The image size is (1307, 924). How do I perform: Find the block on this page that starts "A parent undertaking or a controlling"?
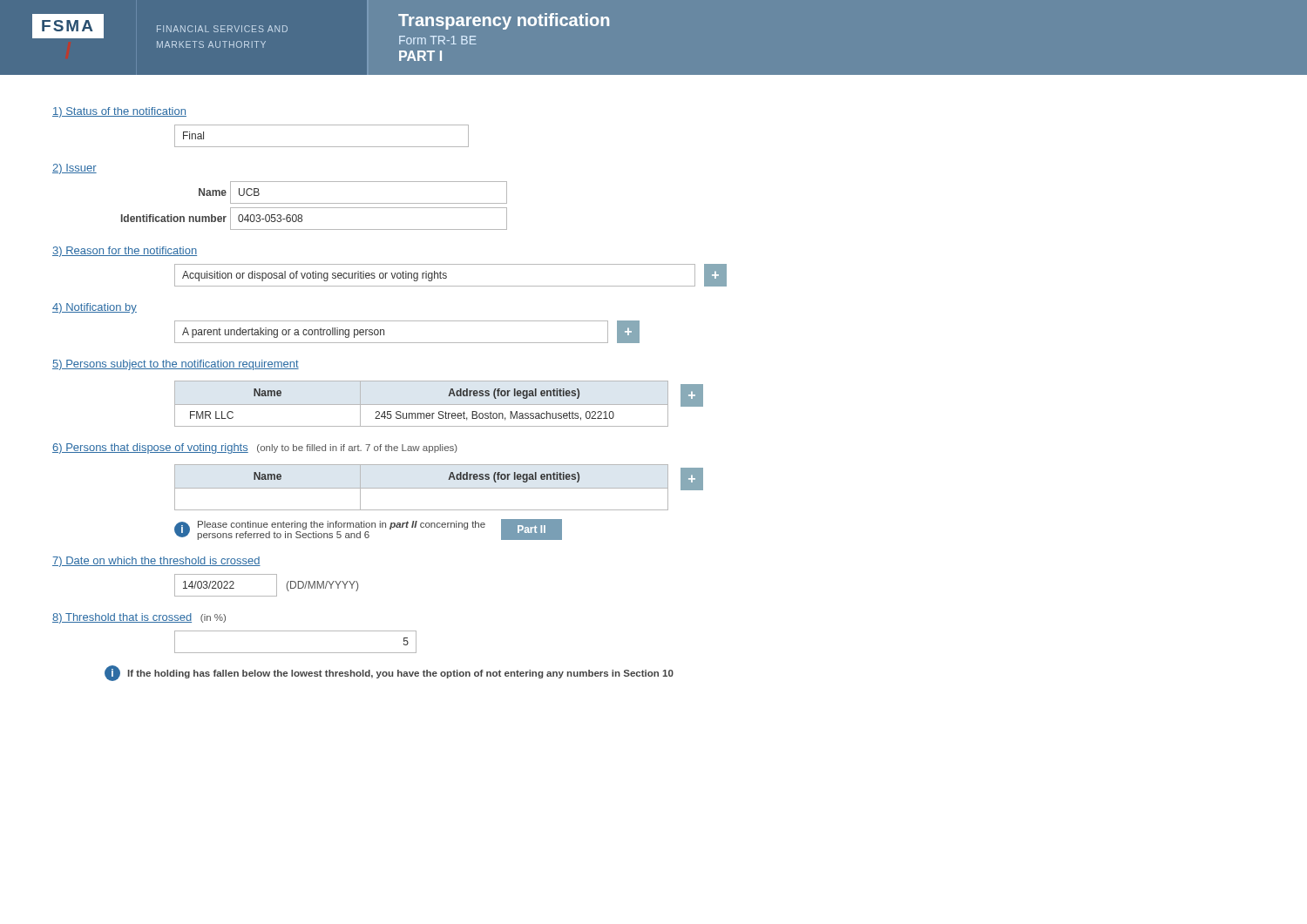coord(407,332)
